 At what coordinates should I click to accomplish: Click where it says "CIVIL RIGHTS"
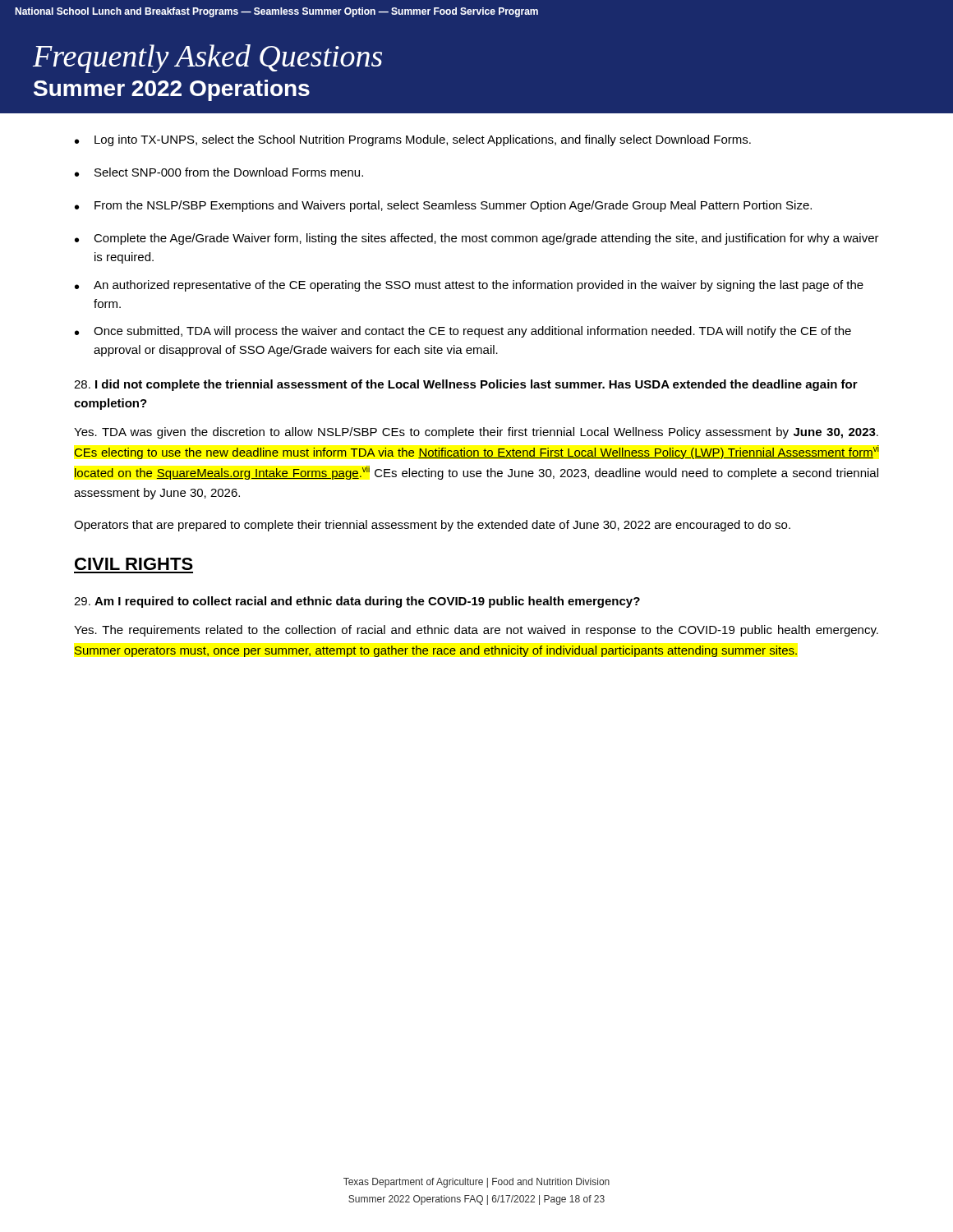point(134,564)
